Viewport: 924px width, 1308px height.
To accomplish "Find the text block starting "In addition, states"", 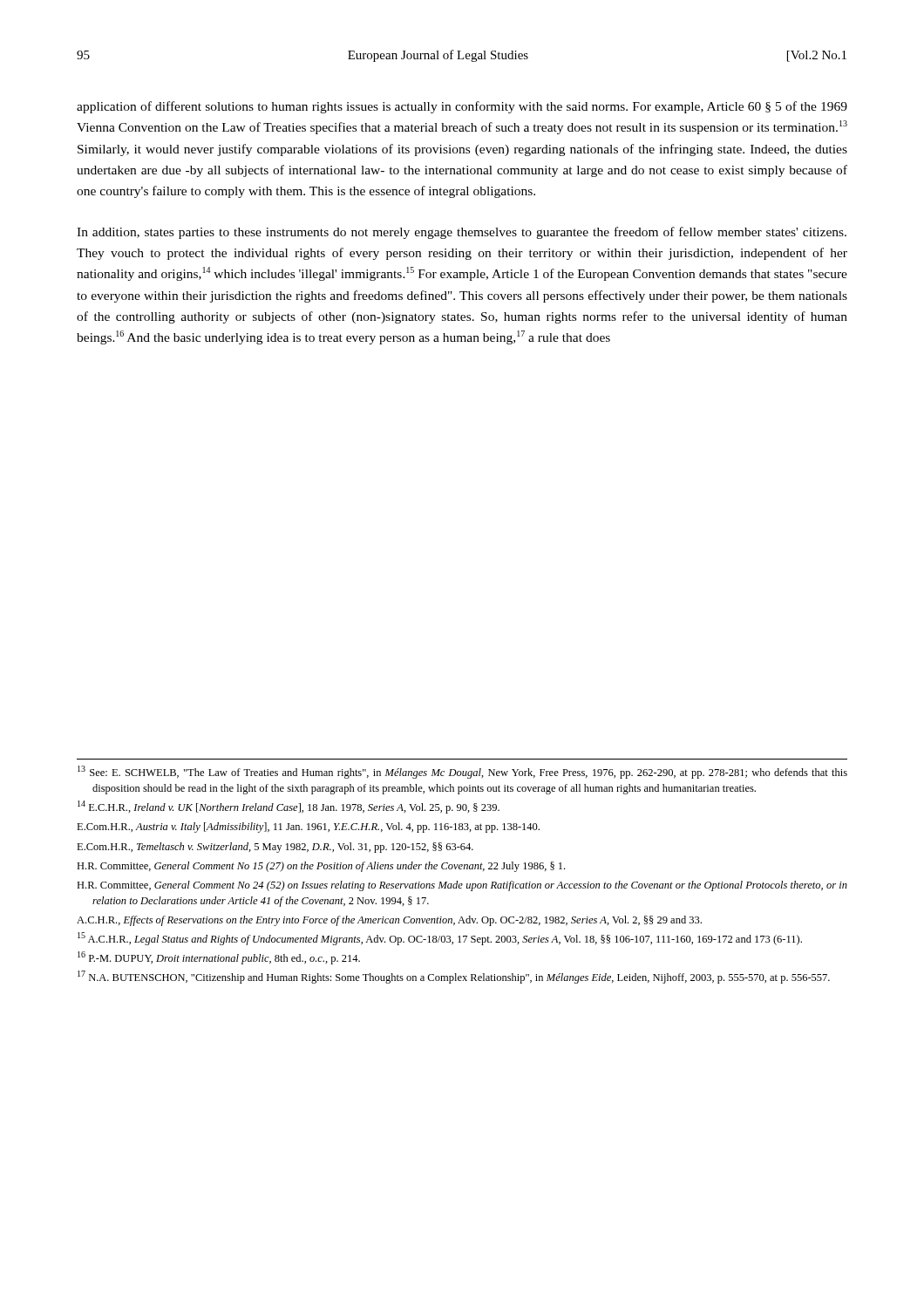I will point(462,285).
